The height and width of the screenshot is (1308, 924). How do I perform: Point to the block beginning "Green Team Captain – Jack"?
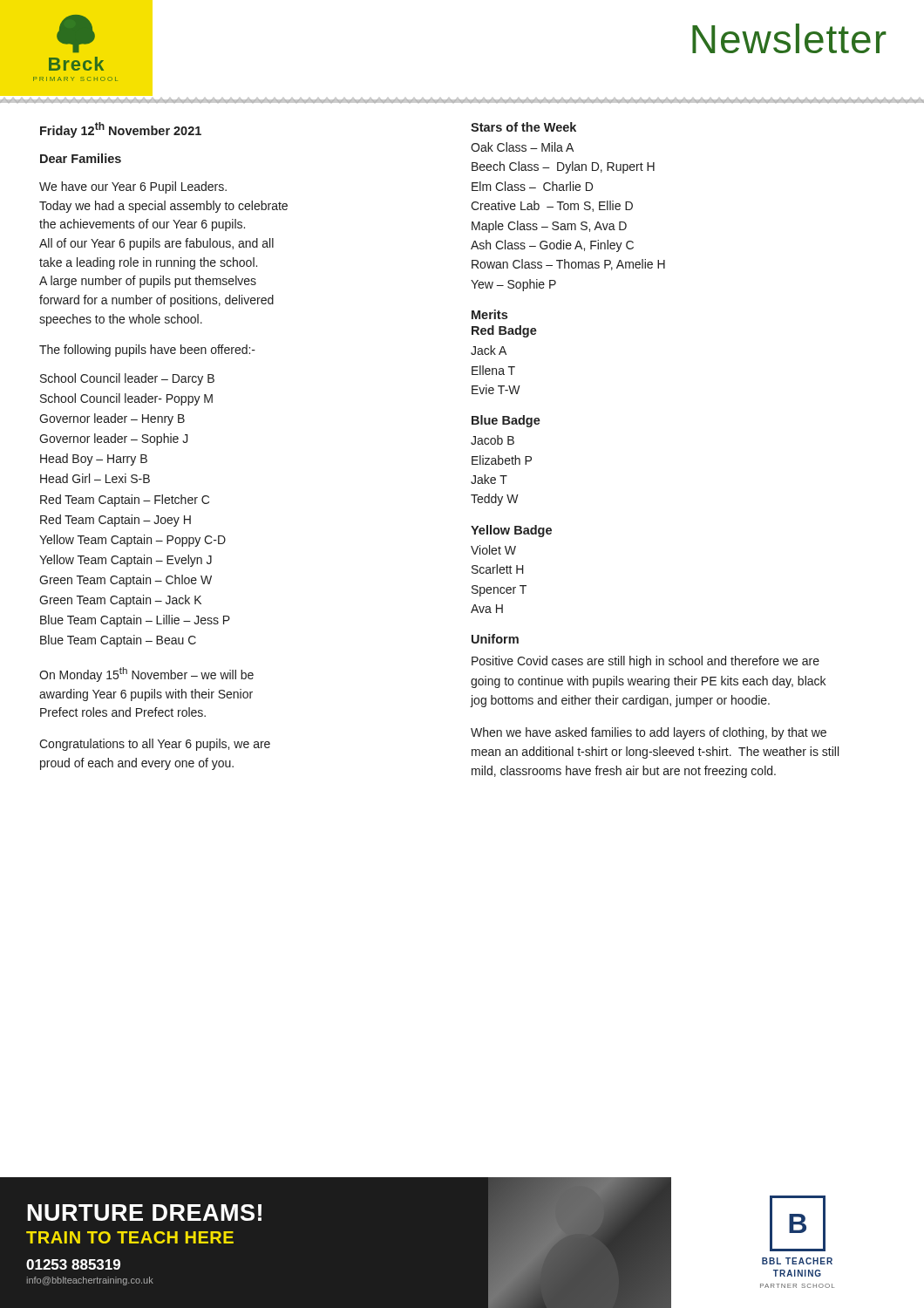tap(121, 600)
